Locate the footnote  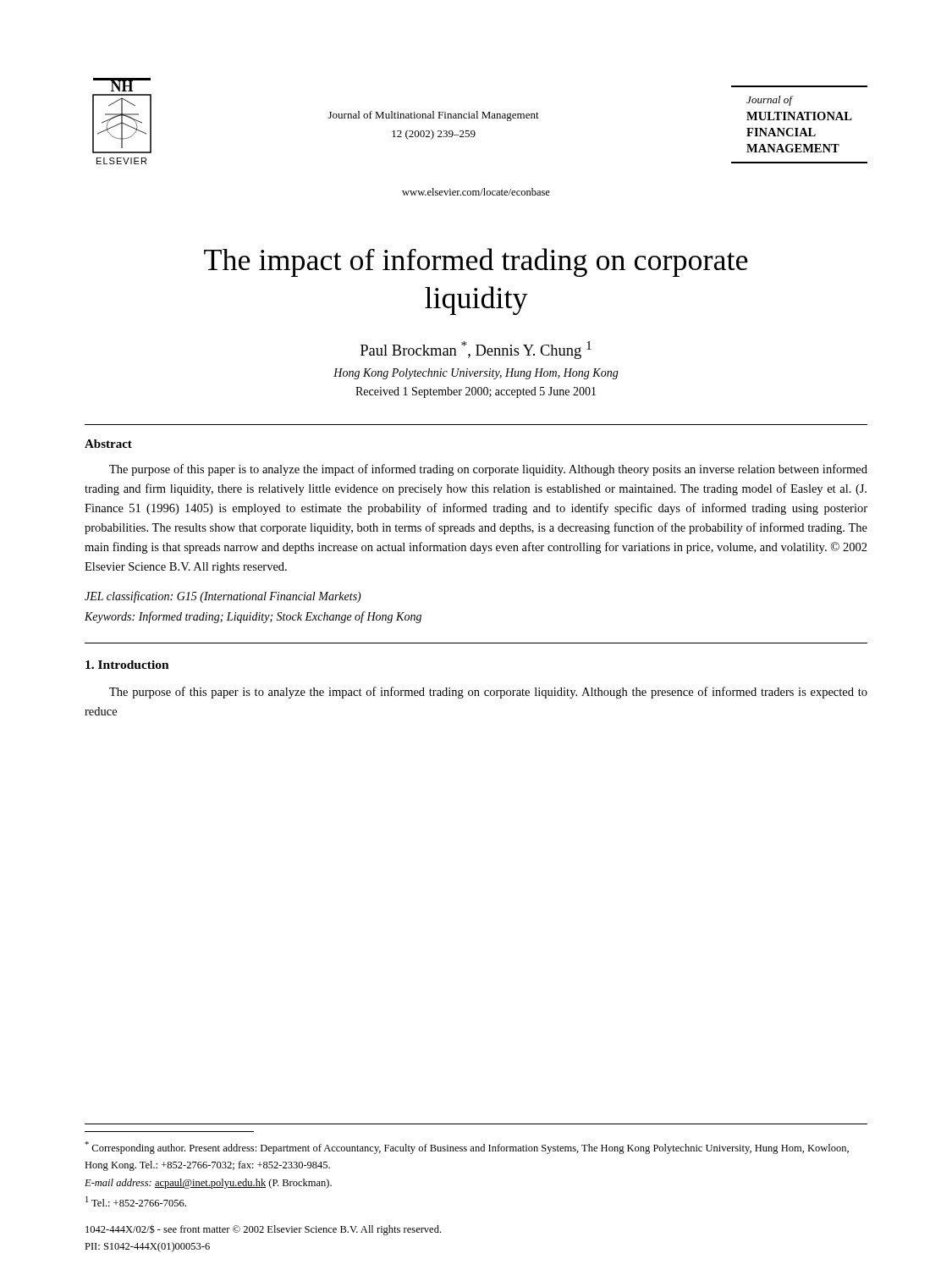(x=476, y=1172)
